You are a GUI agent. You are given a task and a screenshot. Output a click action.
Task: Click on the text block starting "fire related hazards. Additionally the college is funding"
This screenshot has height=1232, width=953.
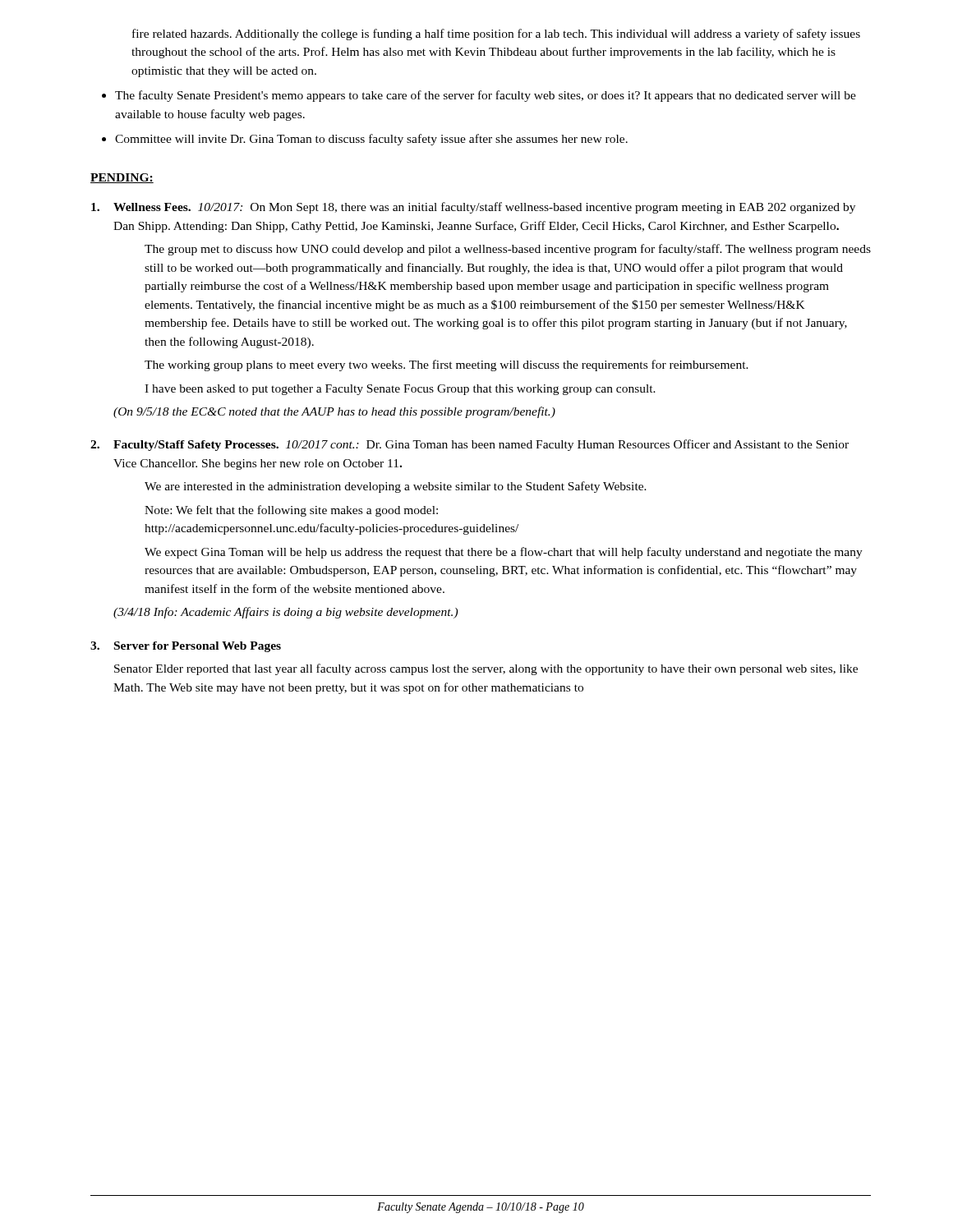pos(496,52)
